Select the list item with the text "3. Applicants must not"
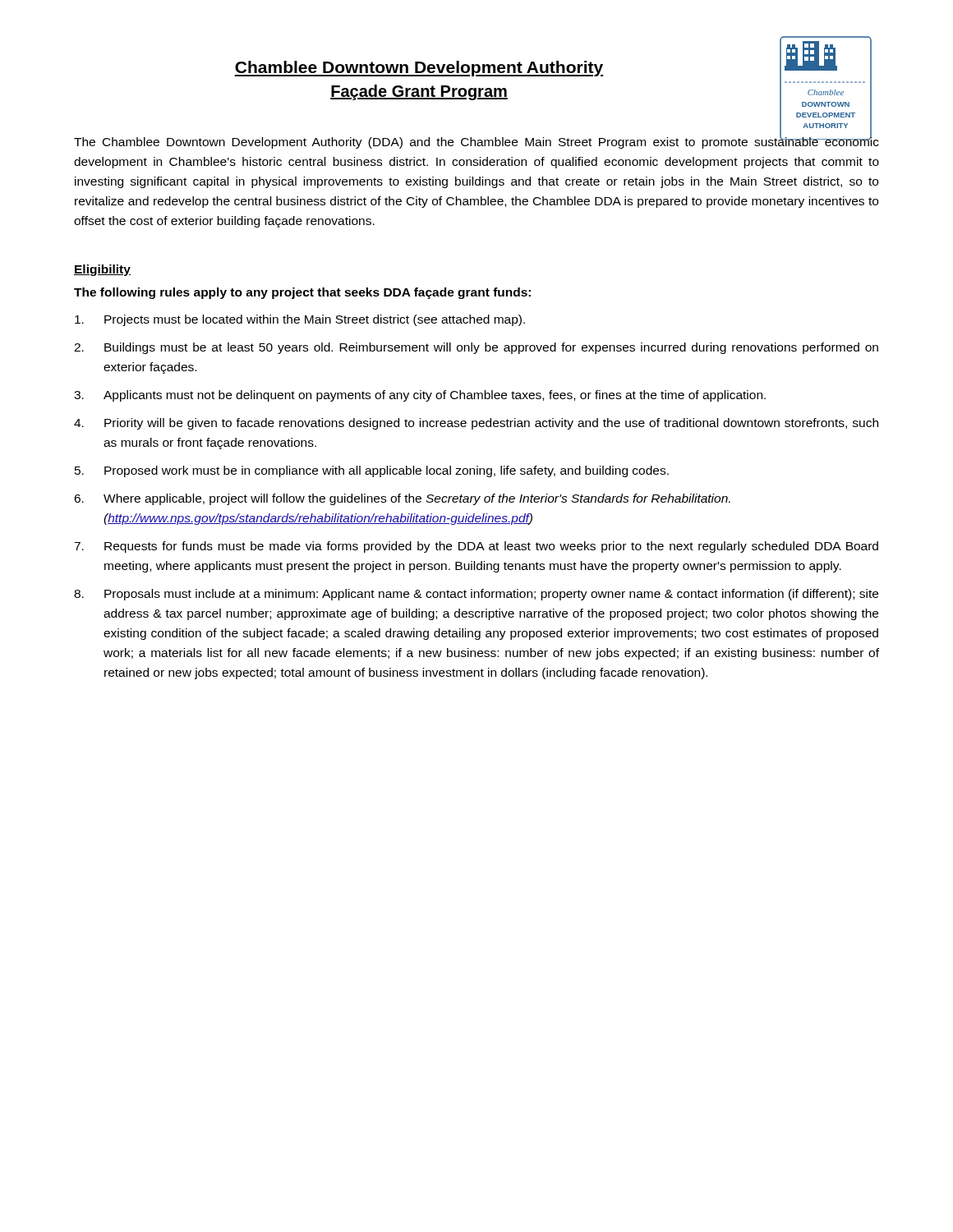 pyautogui.click(x=476, y=395)
